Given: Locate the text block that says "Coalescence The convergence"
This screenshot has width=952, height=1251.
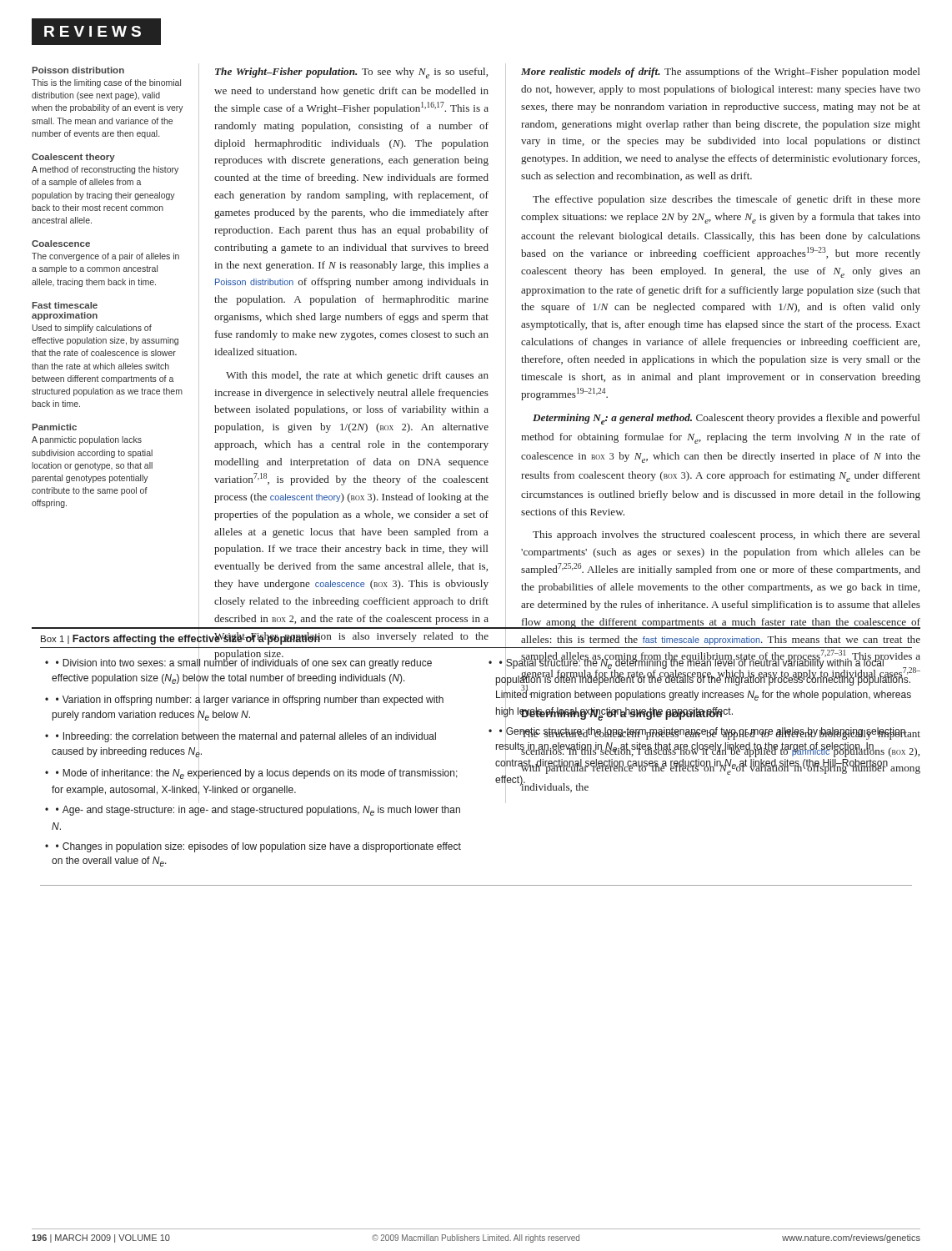Looking at the screenshot, I should (x=108, y=264).
